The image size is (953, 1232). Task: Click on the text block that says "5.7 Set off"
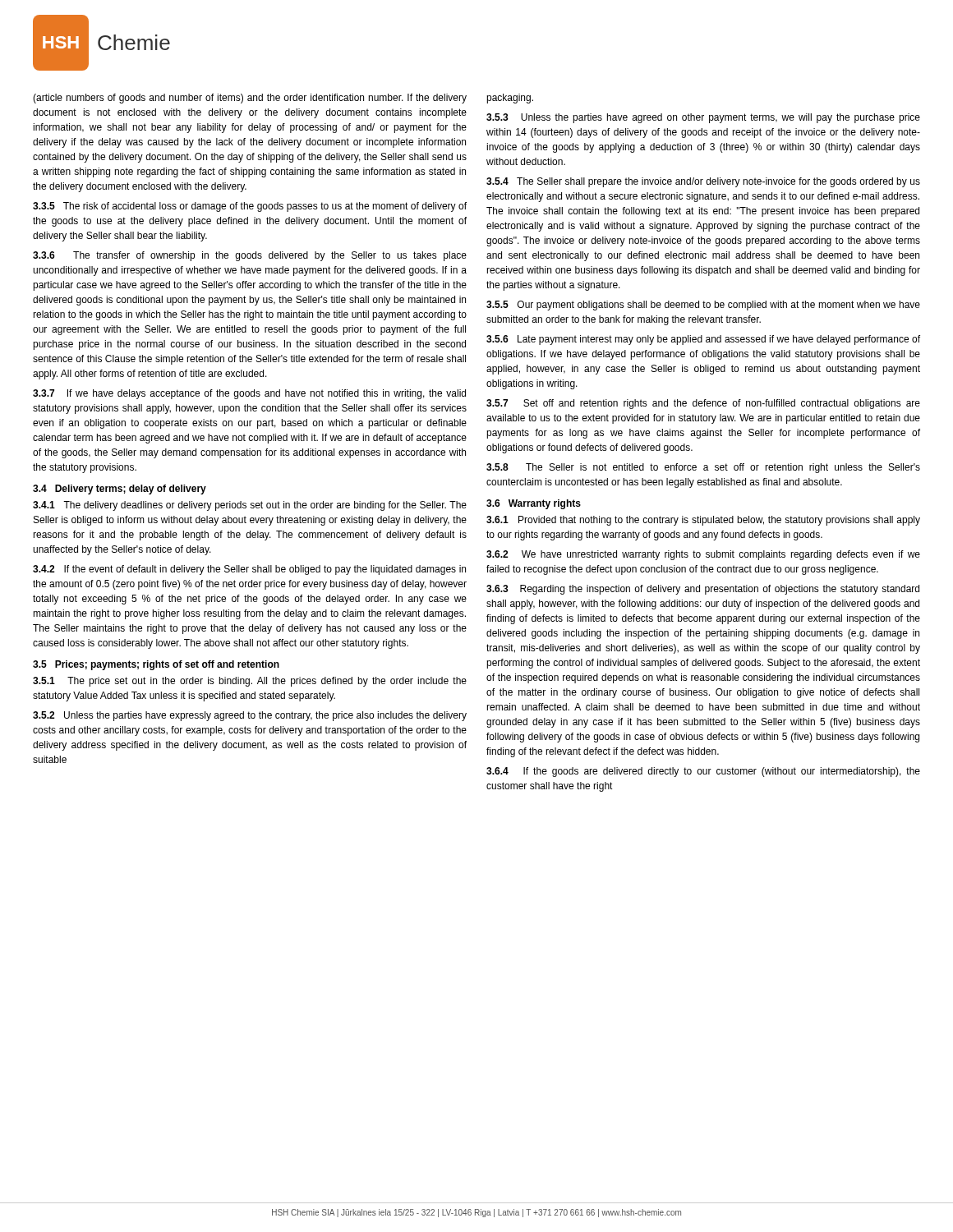tap(703, 425)
